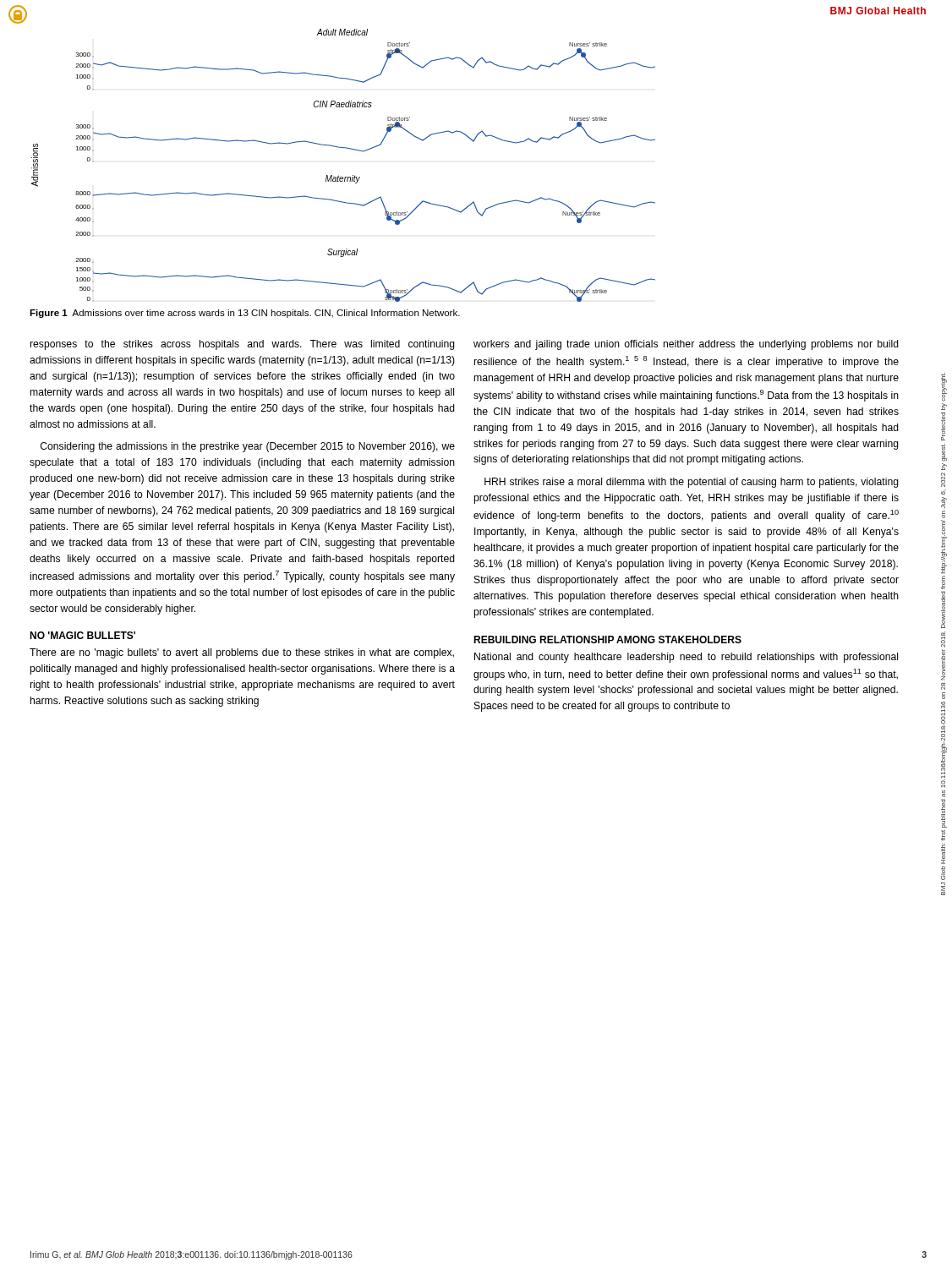Find a caption
Screen dimensions: 1268x952
click(245, 313)
